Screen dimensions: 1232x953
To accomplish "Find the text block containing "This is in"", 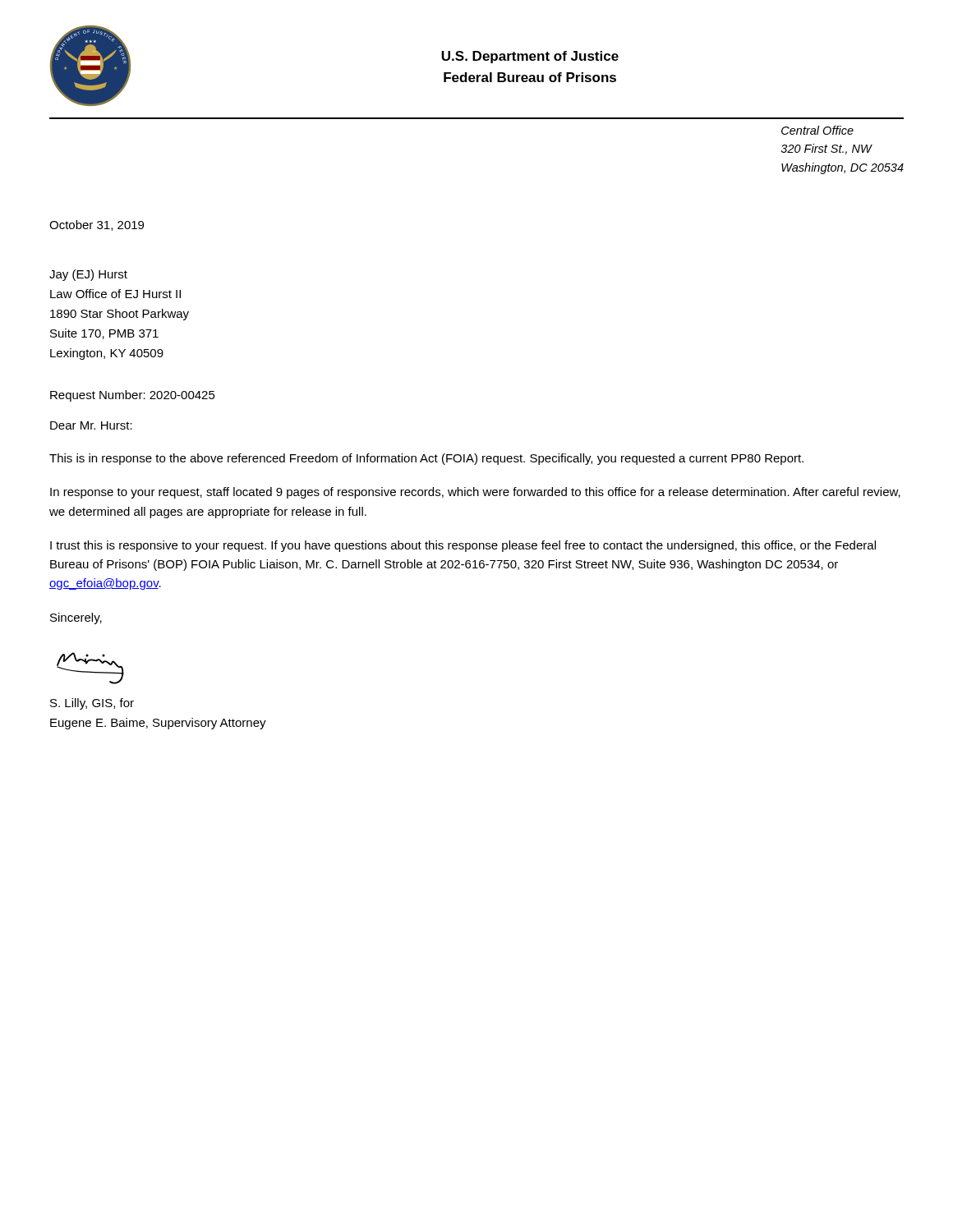I will point(427,458).
